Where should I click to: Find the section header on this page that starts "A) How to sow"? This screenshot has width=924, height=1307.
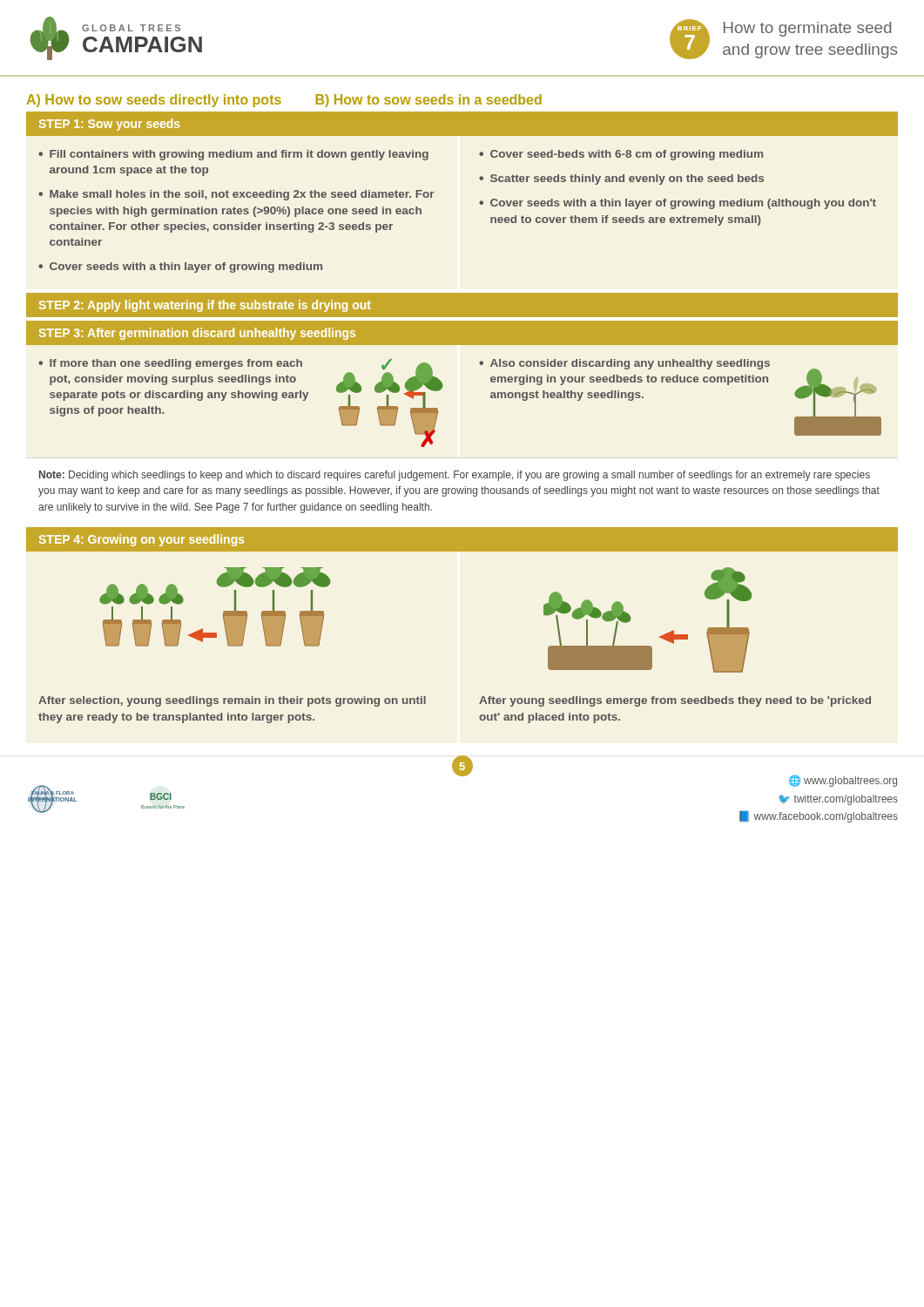(x=154, y=100)
